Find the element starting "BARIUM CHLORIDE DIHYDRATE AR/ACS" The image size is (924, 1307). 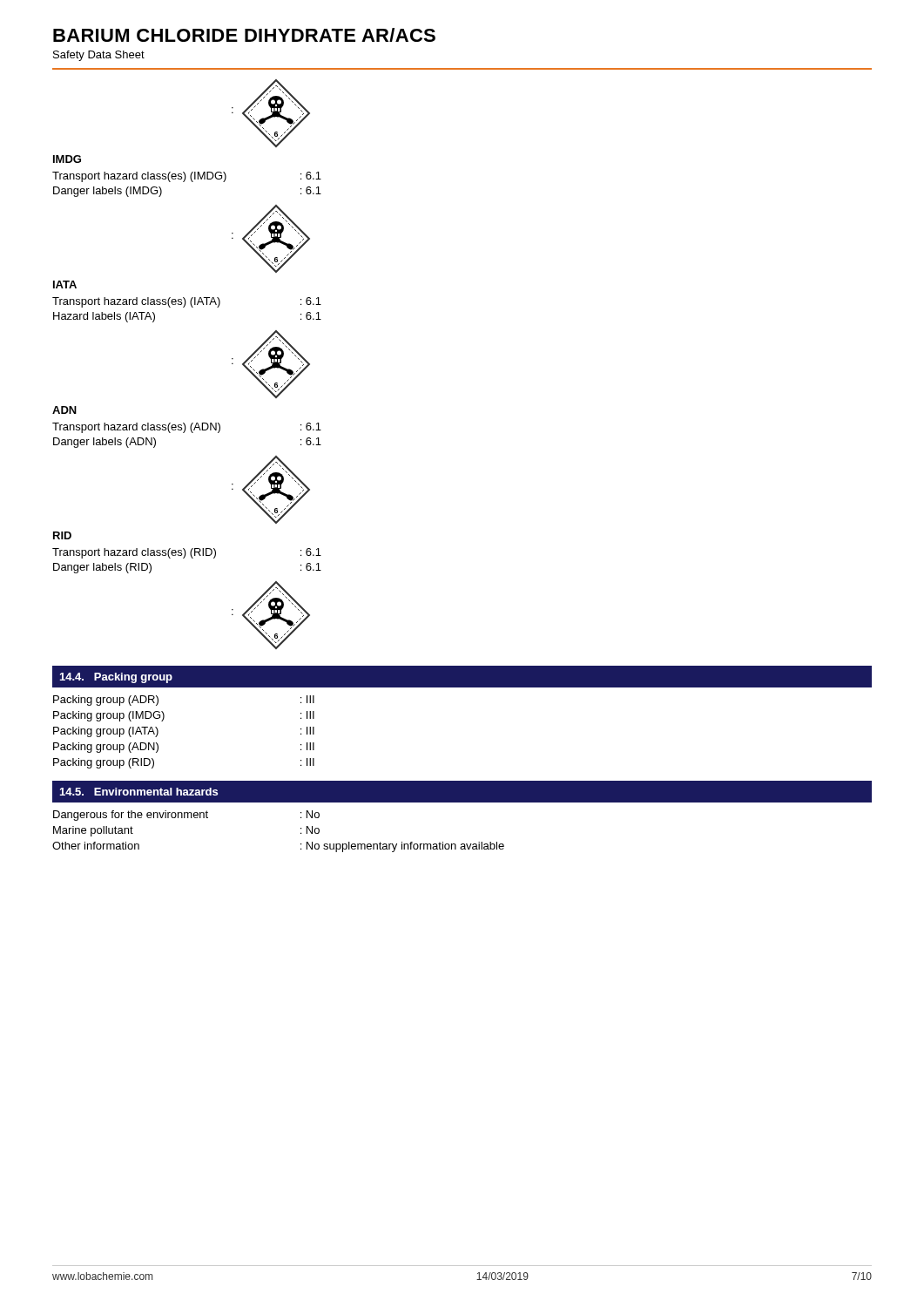point(244,35)
